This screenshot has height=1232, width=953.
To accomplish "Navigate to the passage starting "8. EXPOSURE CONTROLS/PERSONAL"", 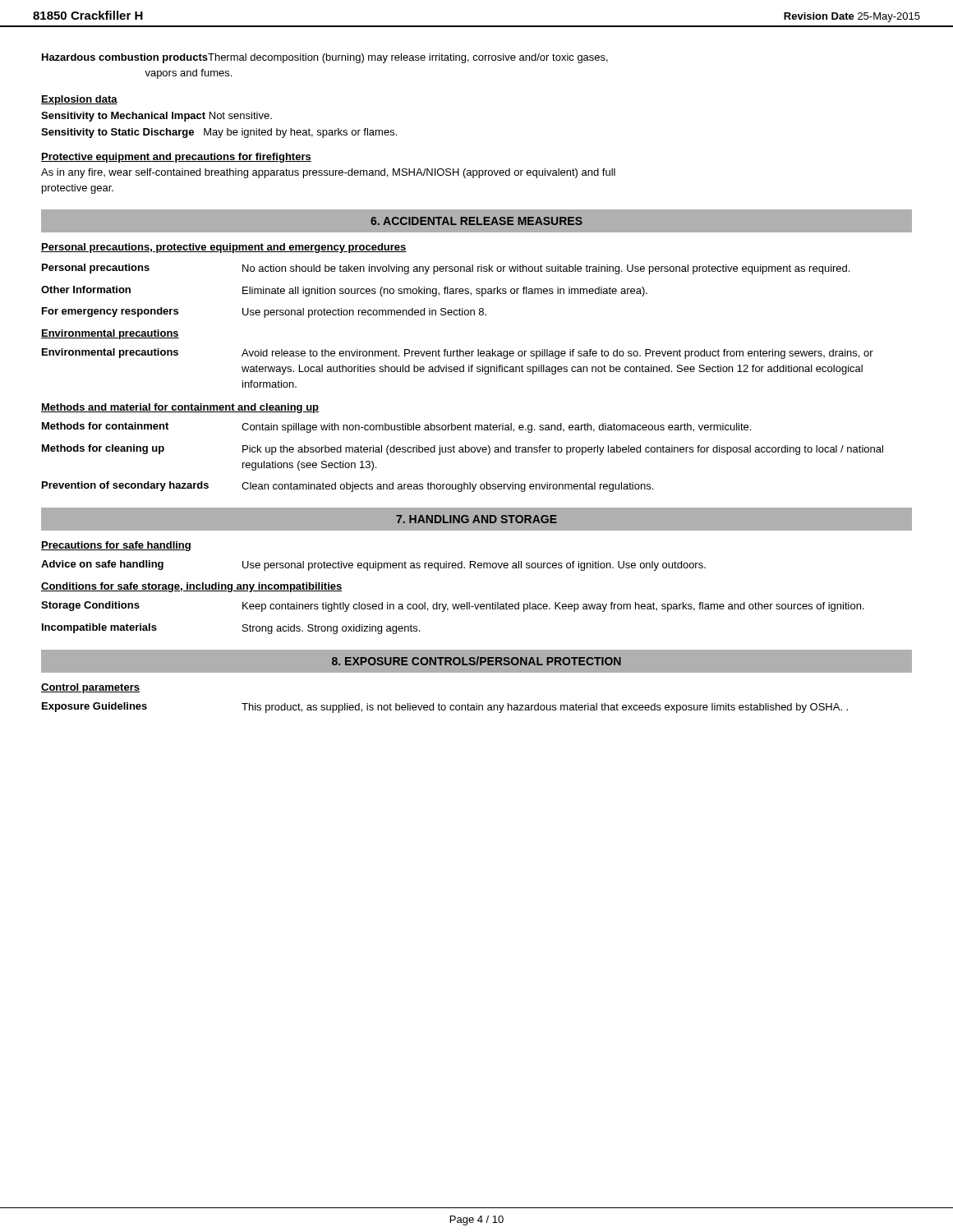I will (476, 661).
